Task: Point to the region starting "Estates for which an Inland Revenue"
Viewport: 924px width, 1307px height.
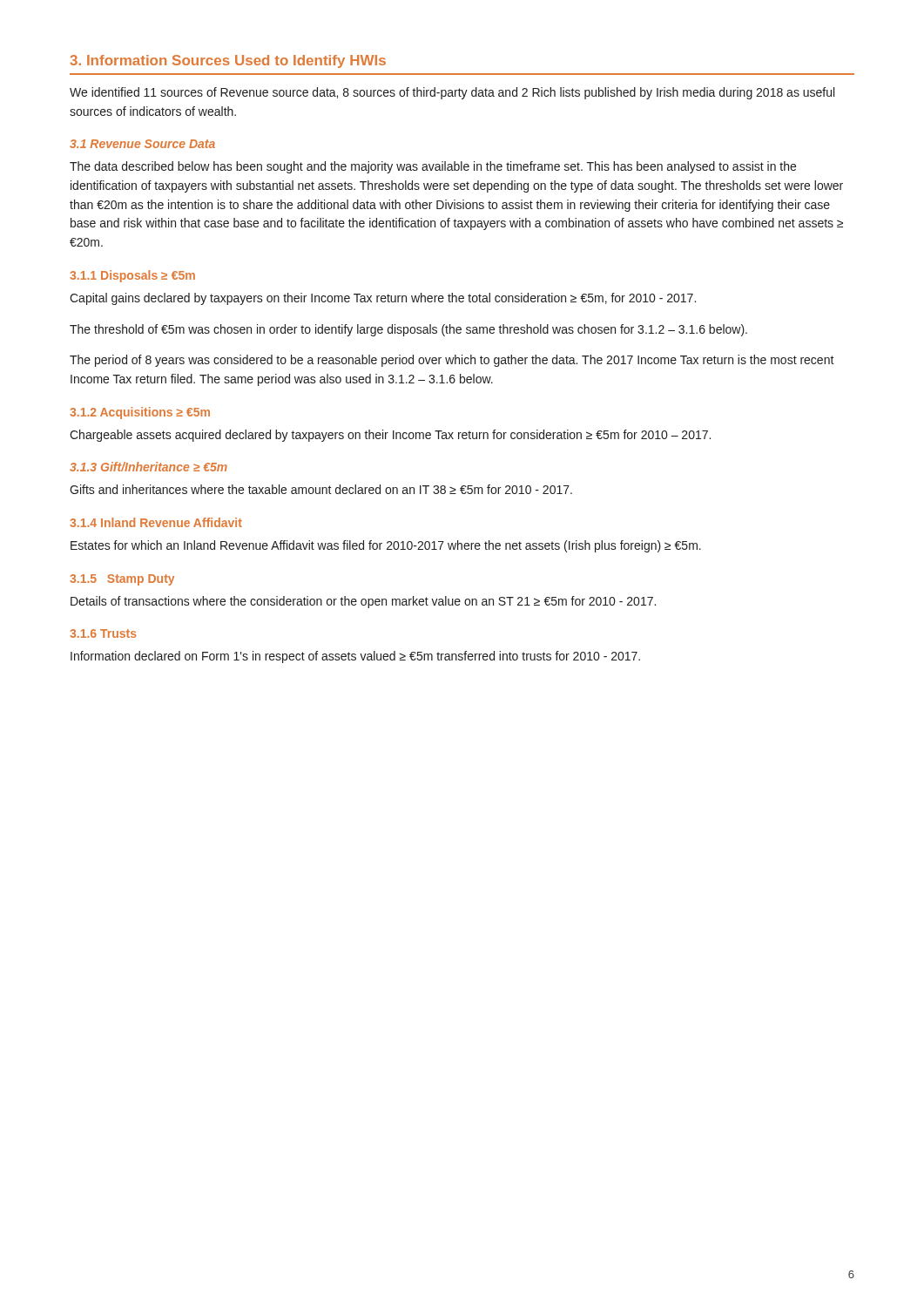Action: point(386,545)
